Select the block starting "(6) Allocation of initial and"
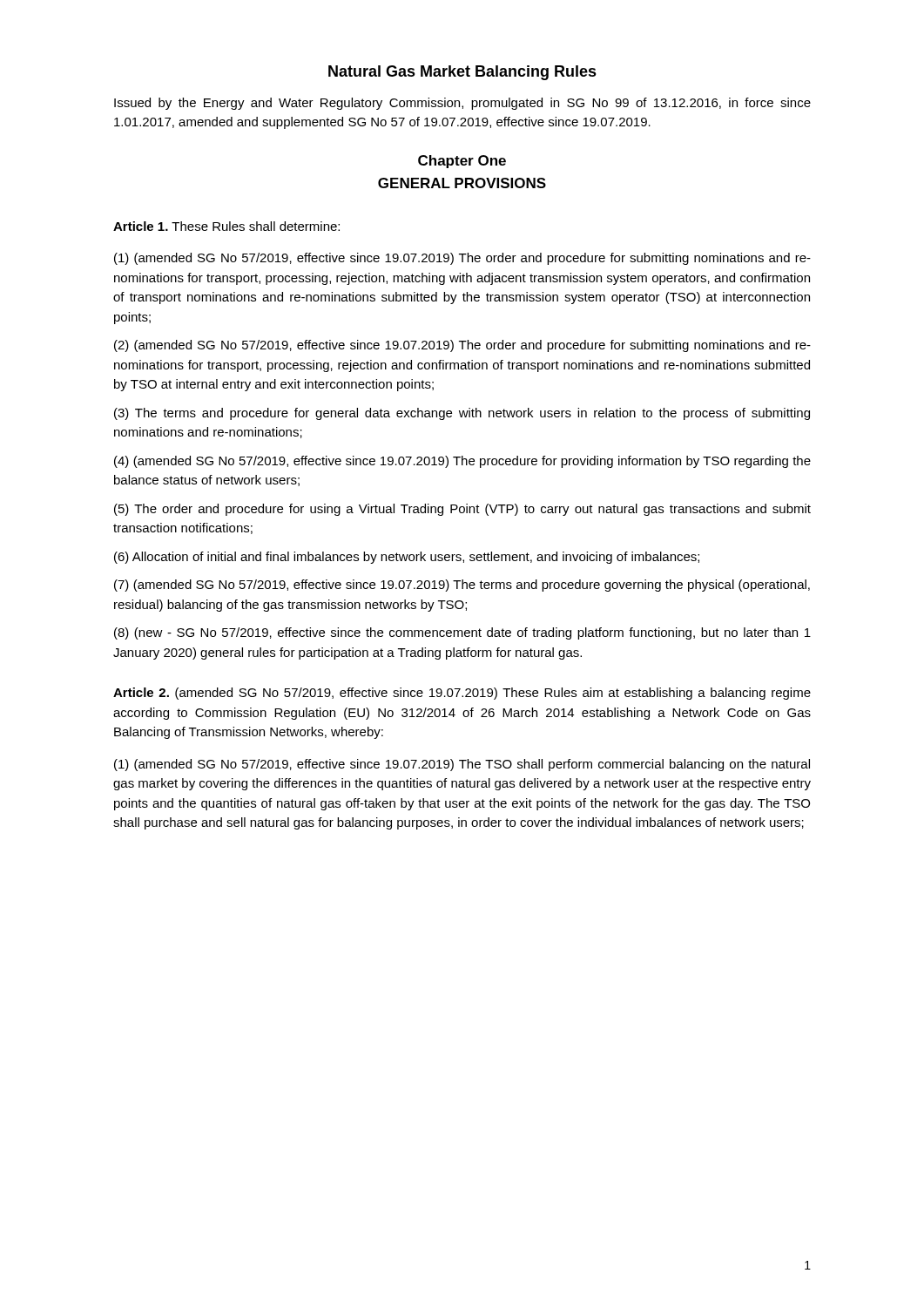924x1307 pixels. click(x=407, y=556)
